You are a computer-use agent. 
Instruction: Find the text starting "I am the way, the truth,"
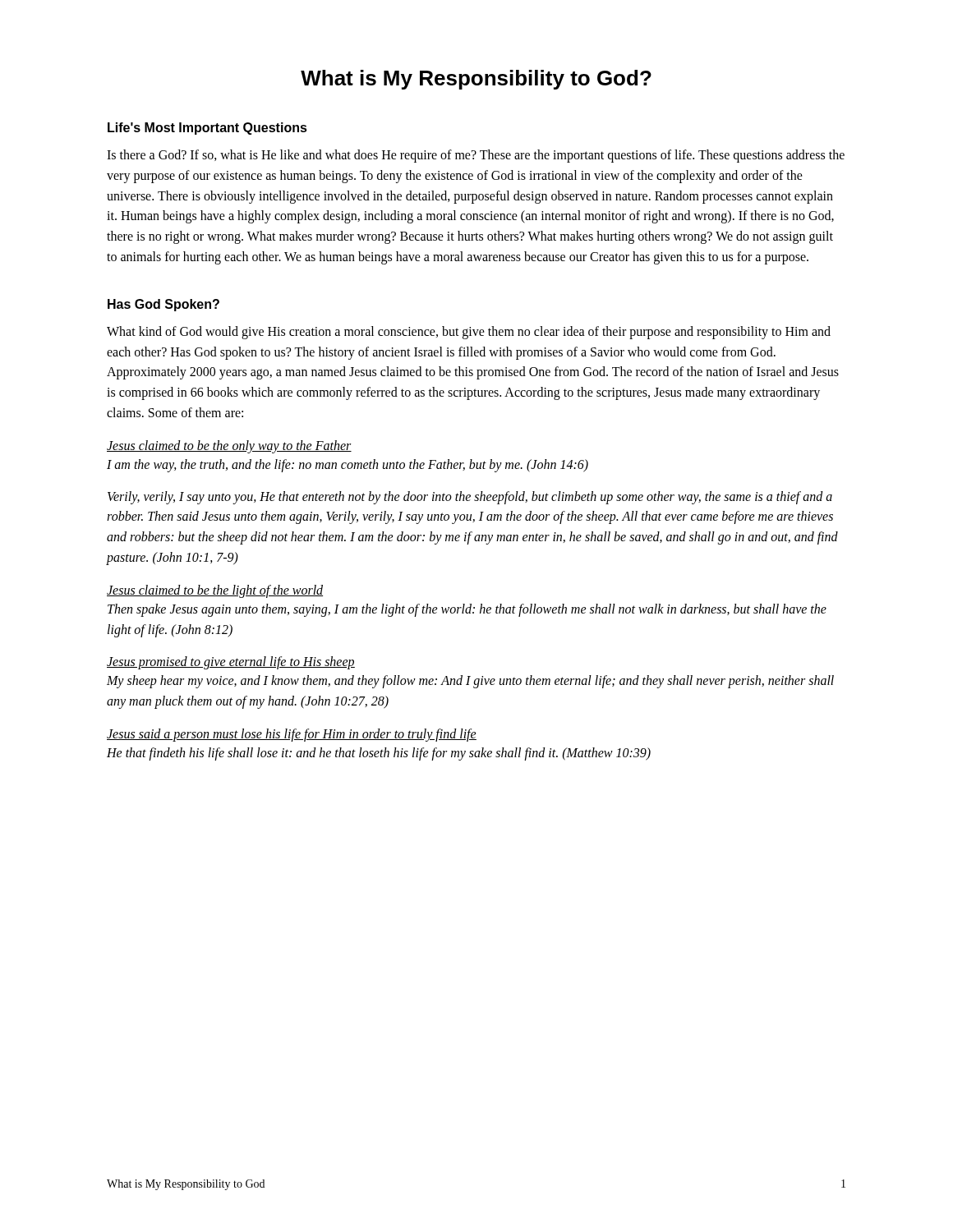348,464
